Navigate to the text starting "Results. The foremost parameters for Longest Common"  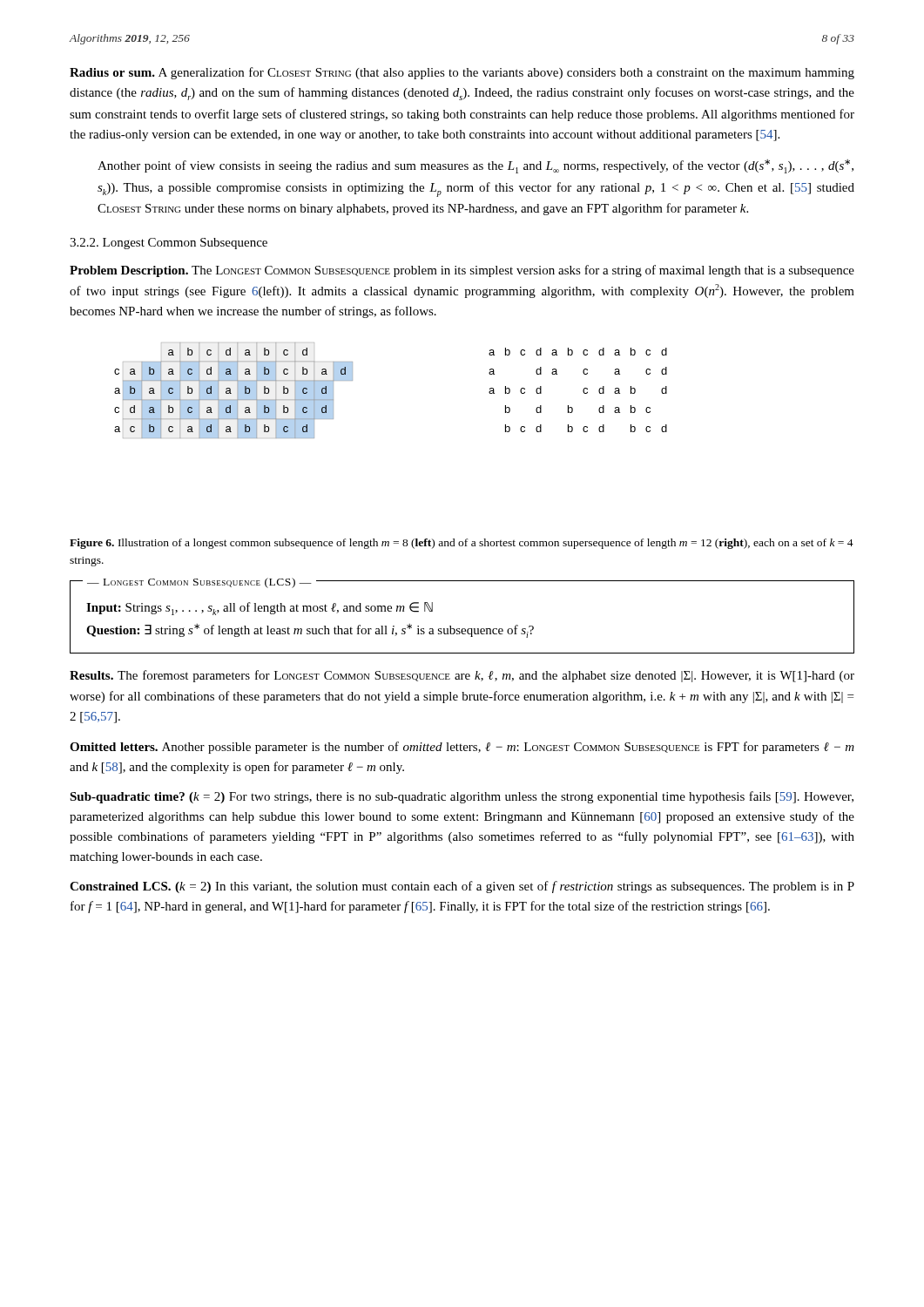tap(462, 696)
